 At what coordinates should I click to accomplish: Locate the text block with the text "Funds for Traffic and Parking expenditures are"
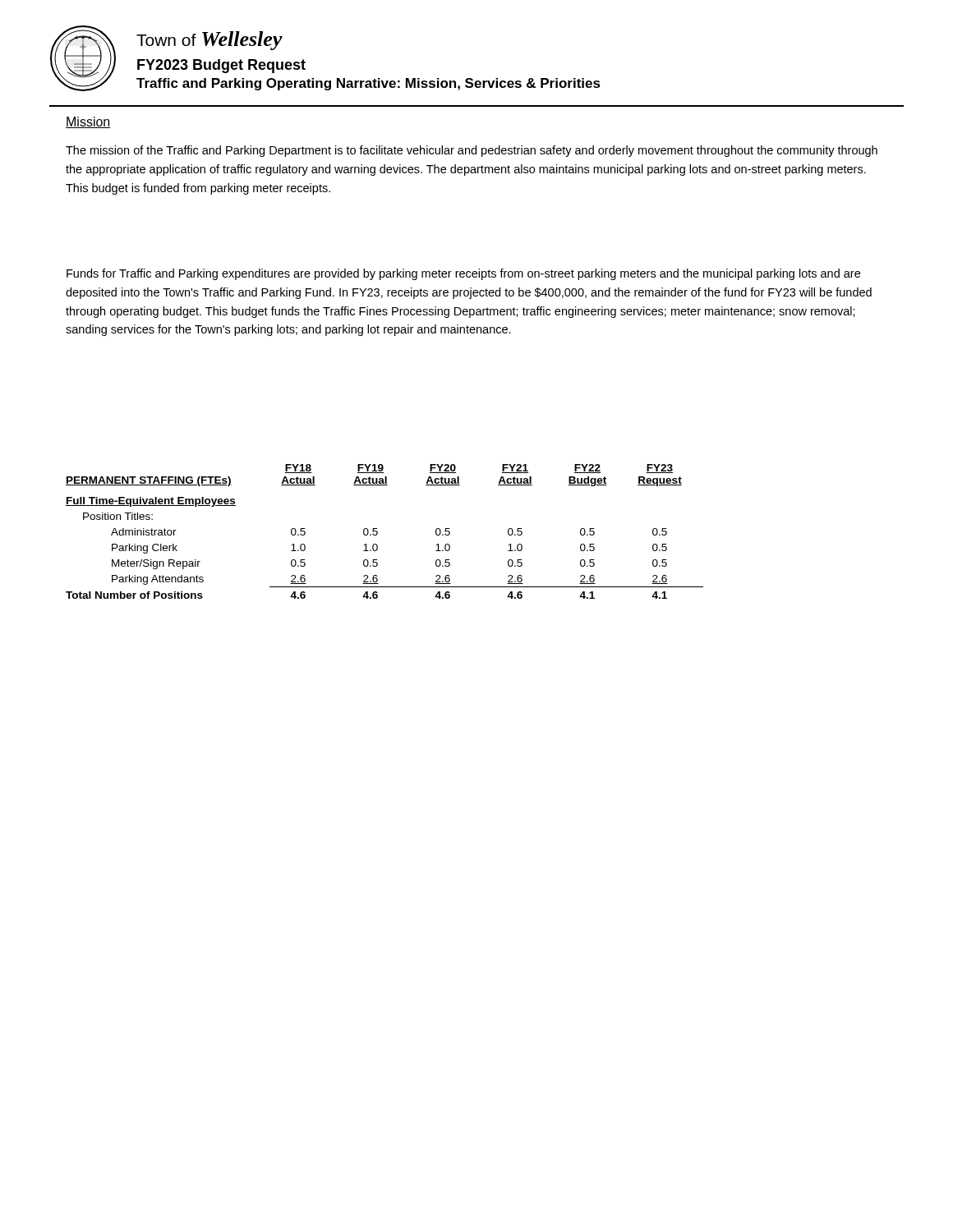point(469,302)
